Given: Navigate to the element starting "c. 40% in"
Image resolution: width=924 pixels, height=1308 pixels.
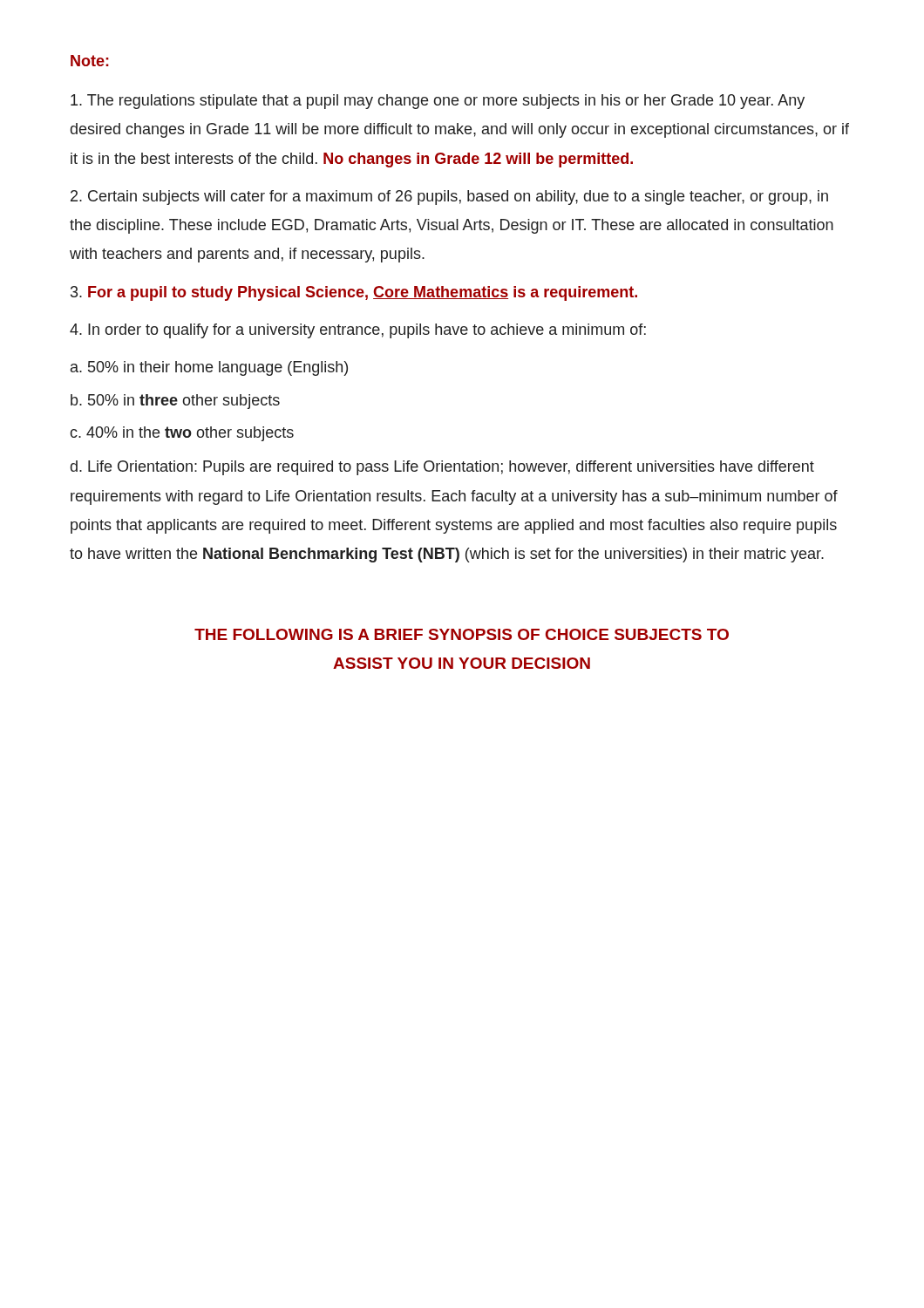Looking at the screenshot, I should click(182, 432).
